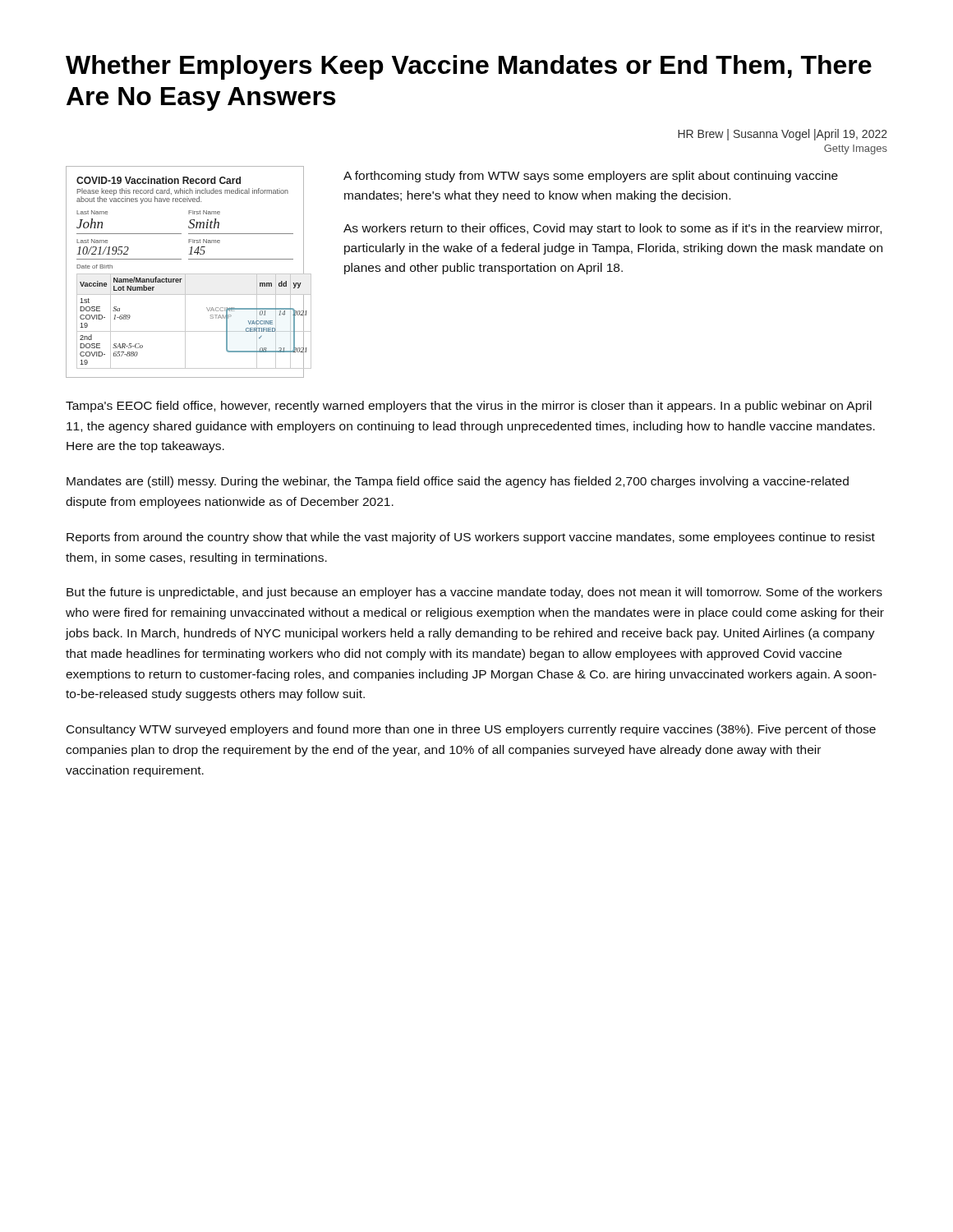The width and height of the screenshot is (953, 1232).
Task: Locate the block starting "A forthcoming study from"
Action: point(615,222)
